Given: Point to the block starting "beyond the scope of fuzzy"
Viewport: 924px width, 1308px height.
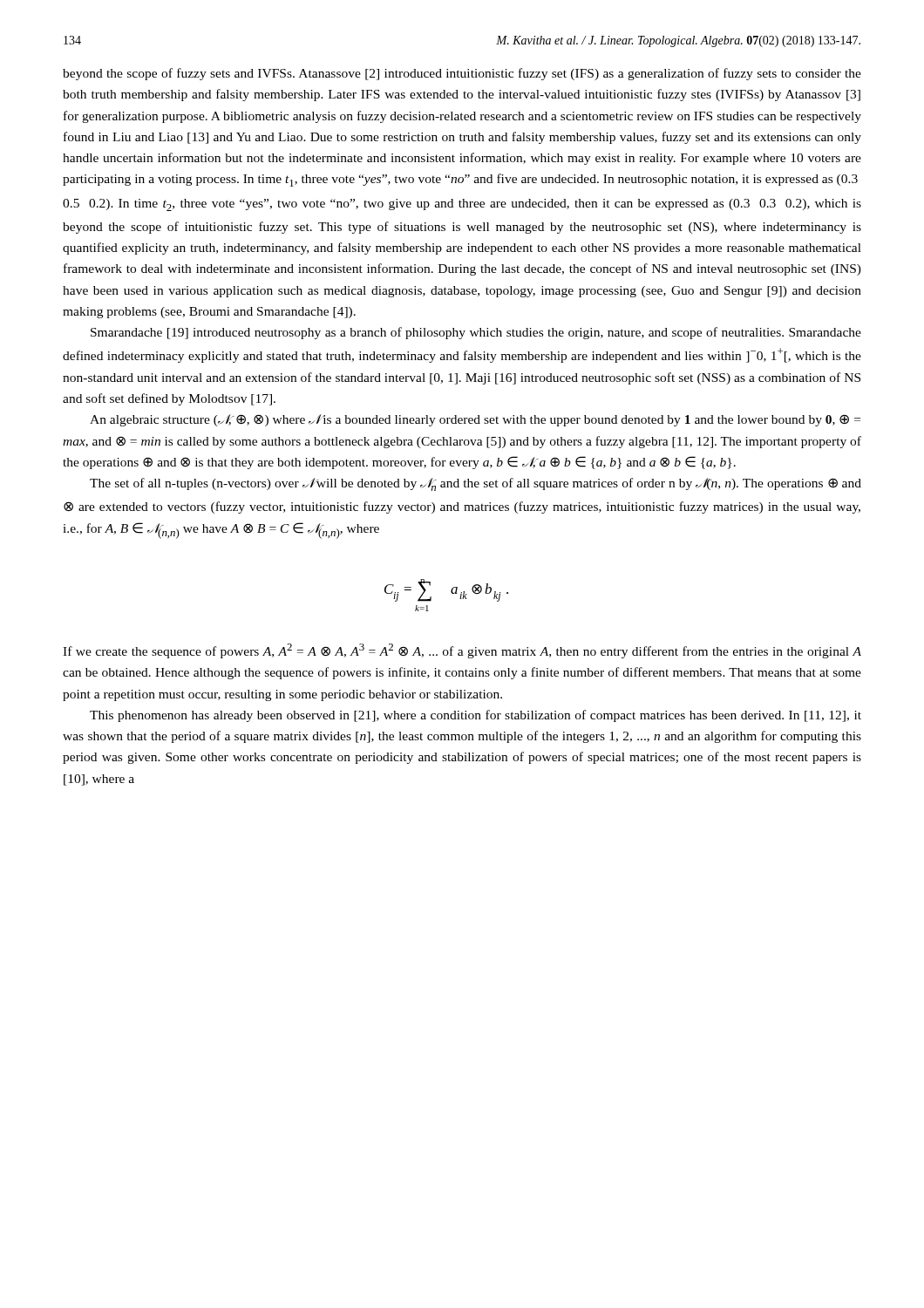Looking at the screenshot, I should pyautogui.click(x=462, y=302).
